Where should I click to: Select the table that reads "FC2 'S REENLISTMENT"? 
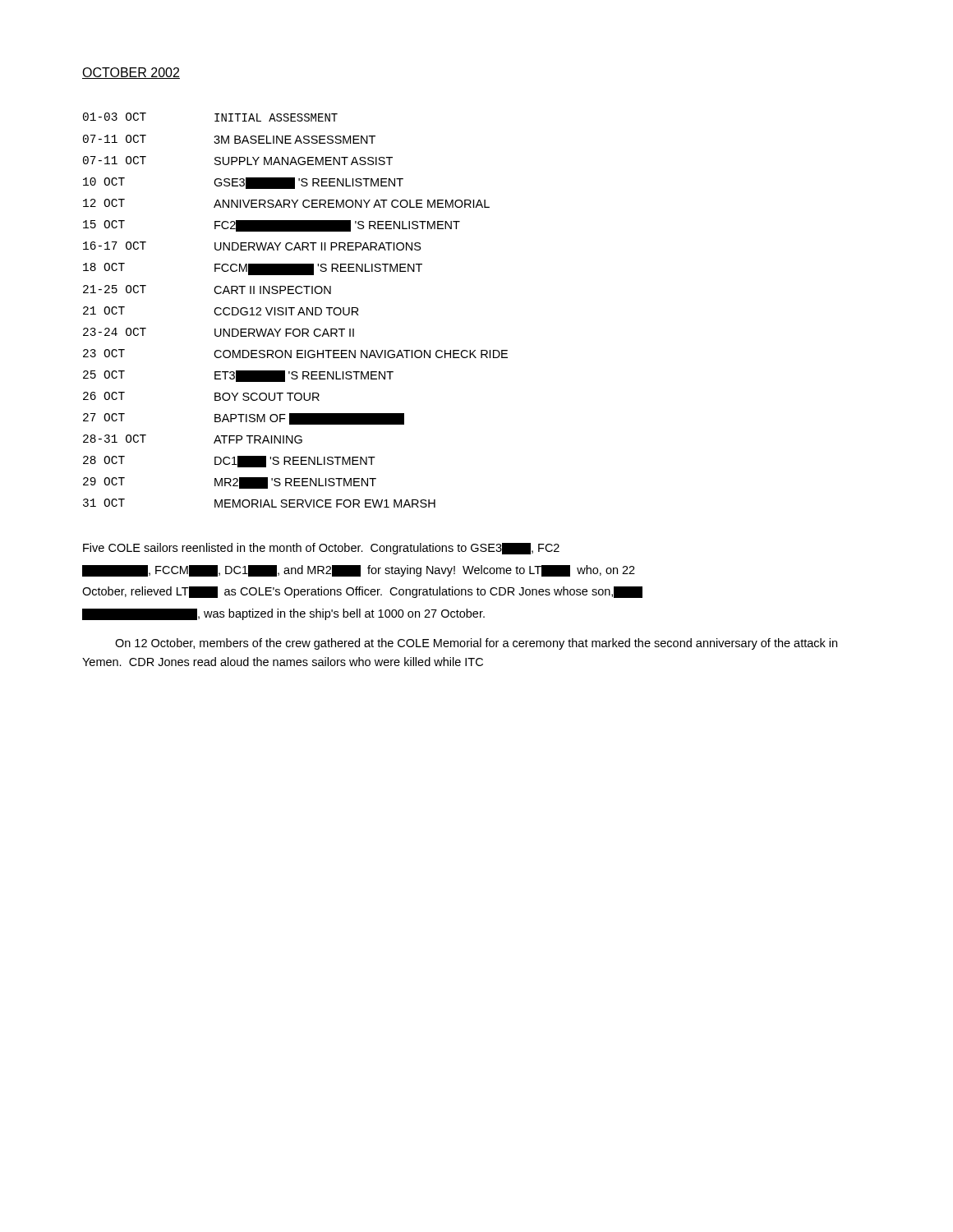476,311
